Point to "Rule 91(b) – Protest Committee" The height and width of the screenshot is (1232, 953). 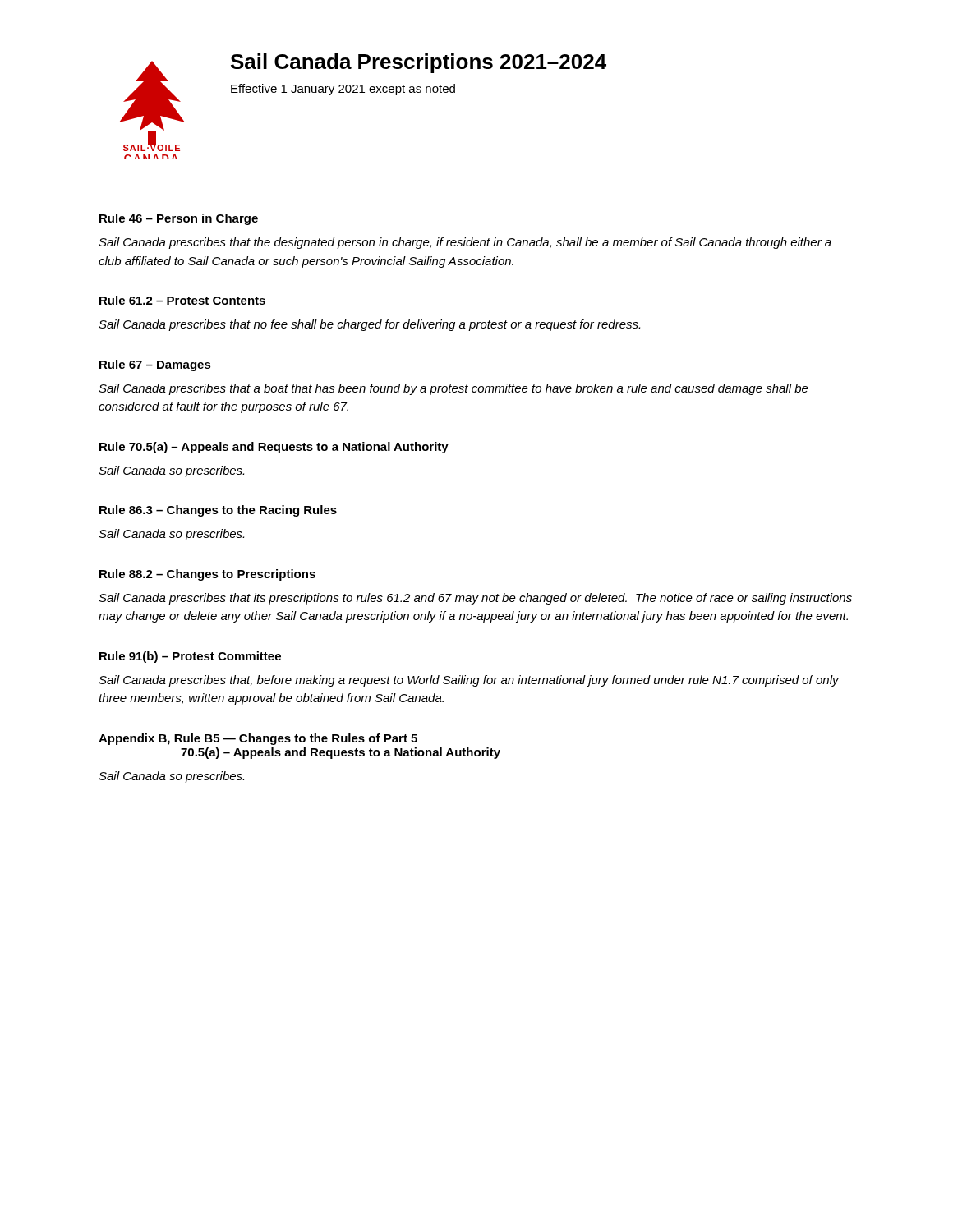[x=190, y=655]
